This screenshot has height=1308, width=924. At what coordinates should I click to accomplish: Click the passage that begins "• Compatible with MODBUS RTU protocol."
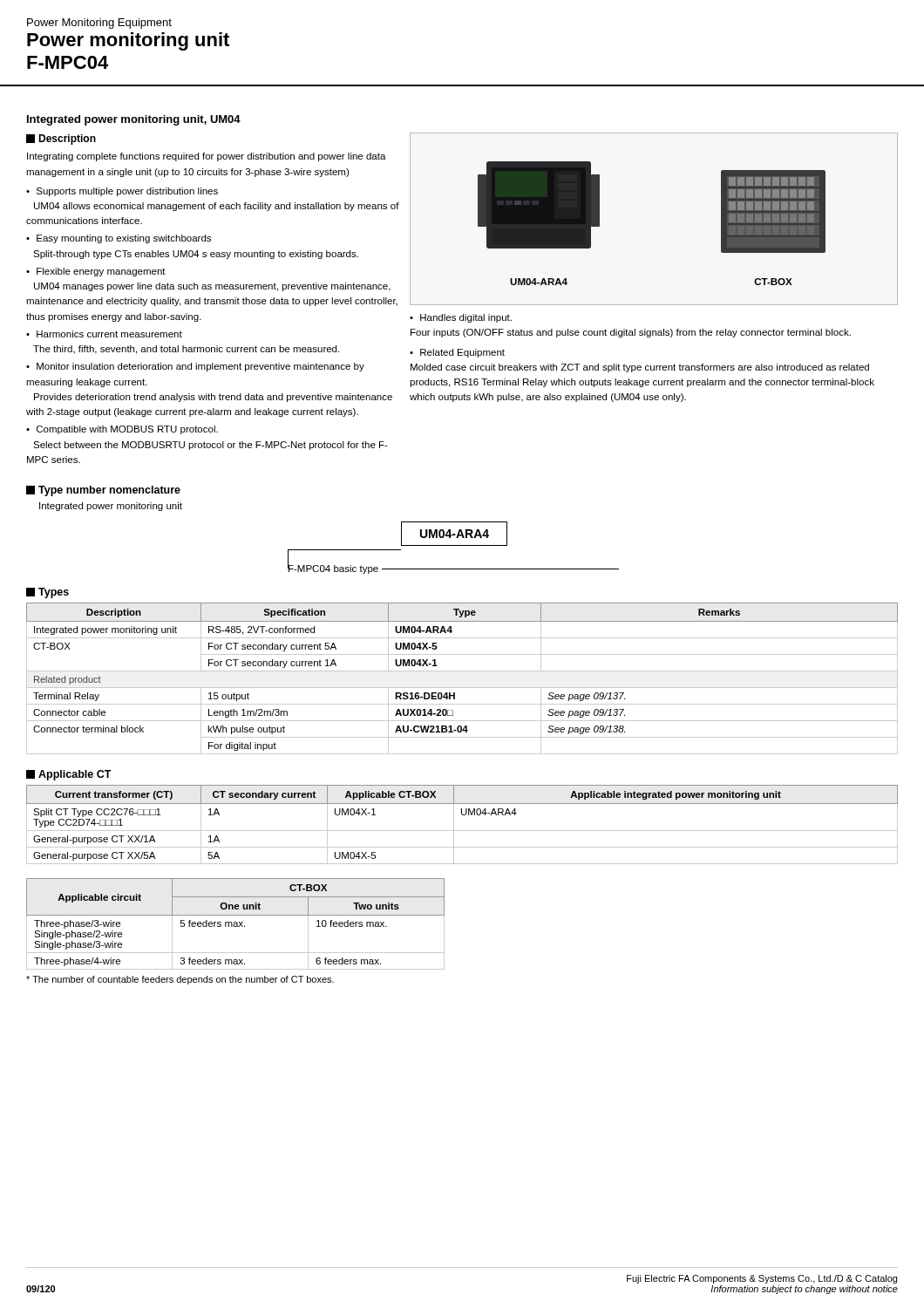[x=207, y=444]
